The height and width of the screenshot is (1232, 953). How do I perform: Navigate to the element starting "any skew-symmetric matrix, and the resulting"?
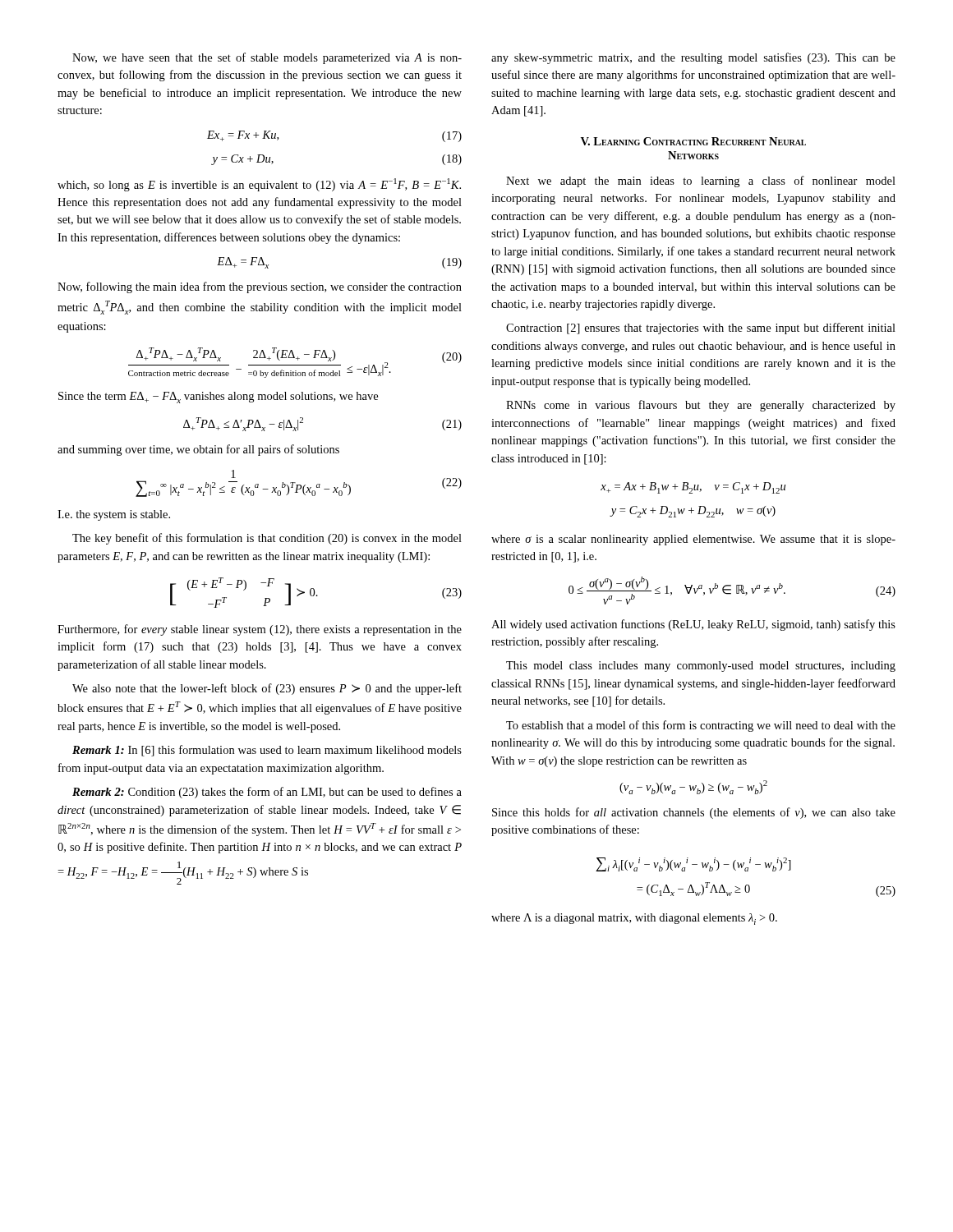693,84
